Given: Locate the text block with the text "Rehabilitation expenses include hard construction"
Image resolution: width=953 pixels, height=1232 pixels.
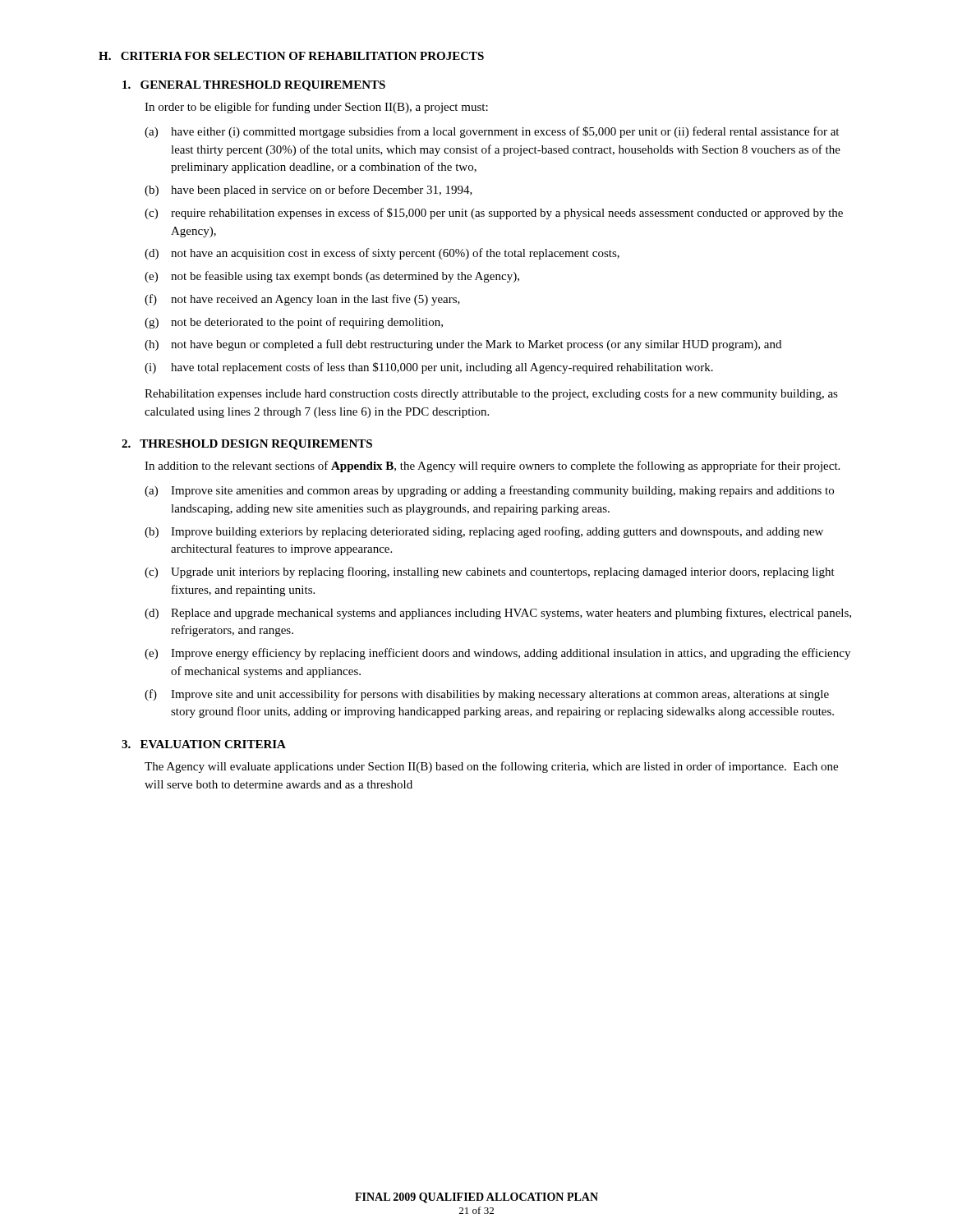Looking at the screenshot, I should 491,402.
